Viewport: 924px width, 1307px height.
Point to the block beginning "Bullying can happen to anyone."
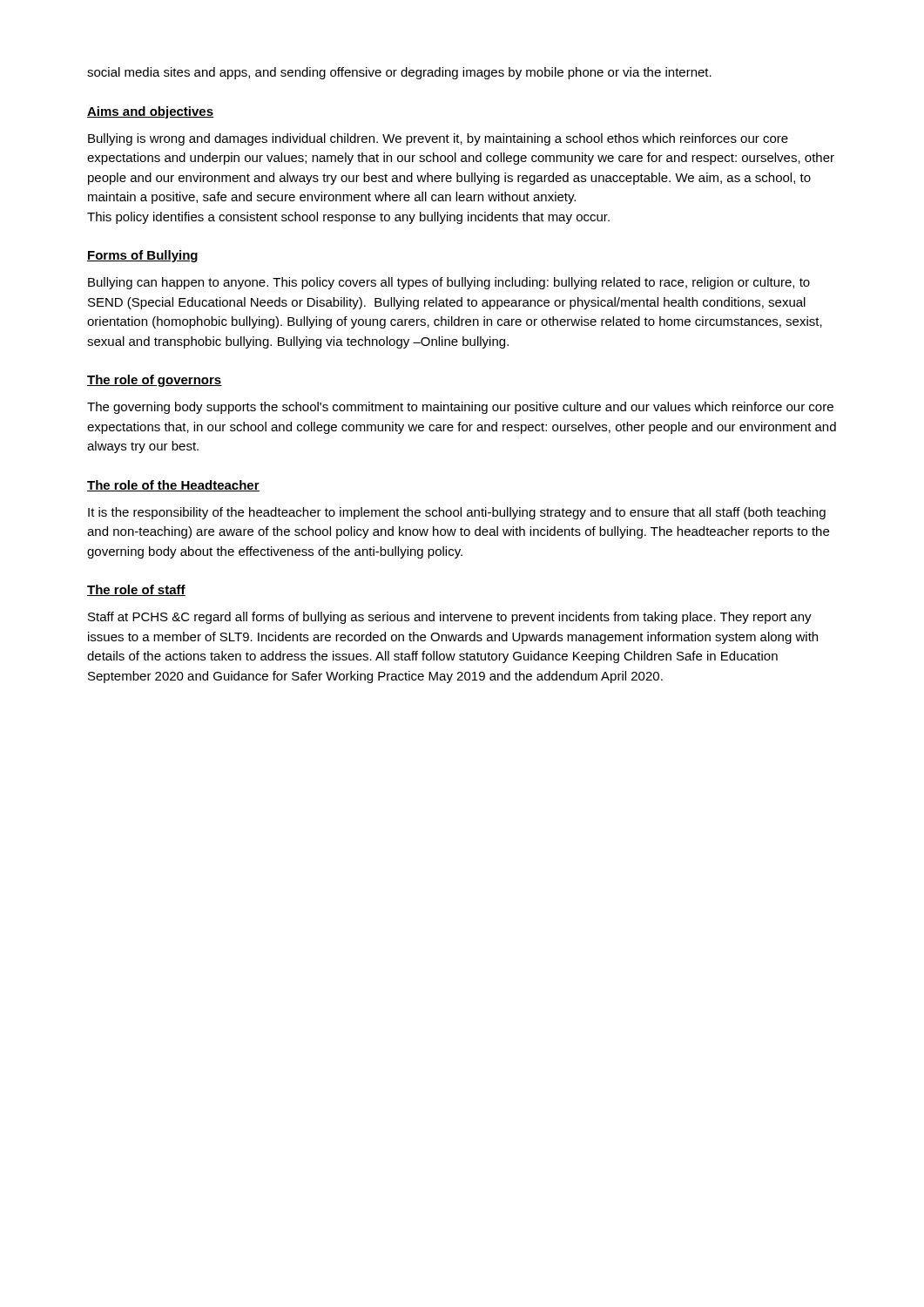tap(455, 311)
